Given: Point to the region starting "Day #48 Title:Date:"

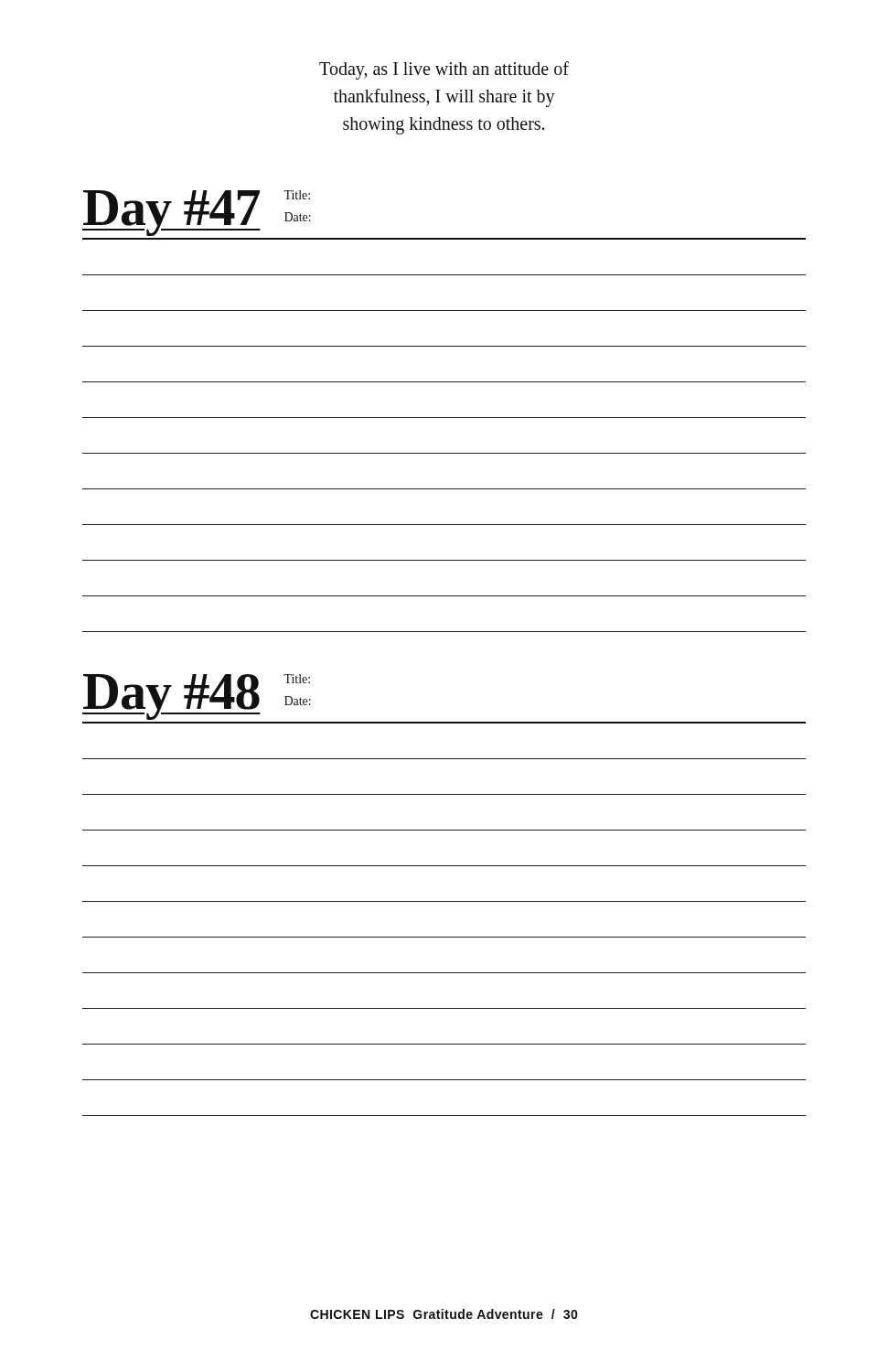Looking at the screenshot, I should tap(444, 890).
